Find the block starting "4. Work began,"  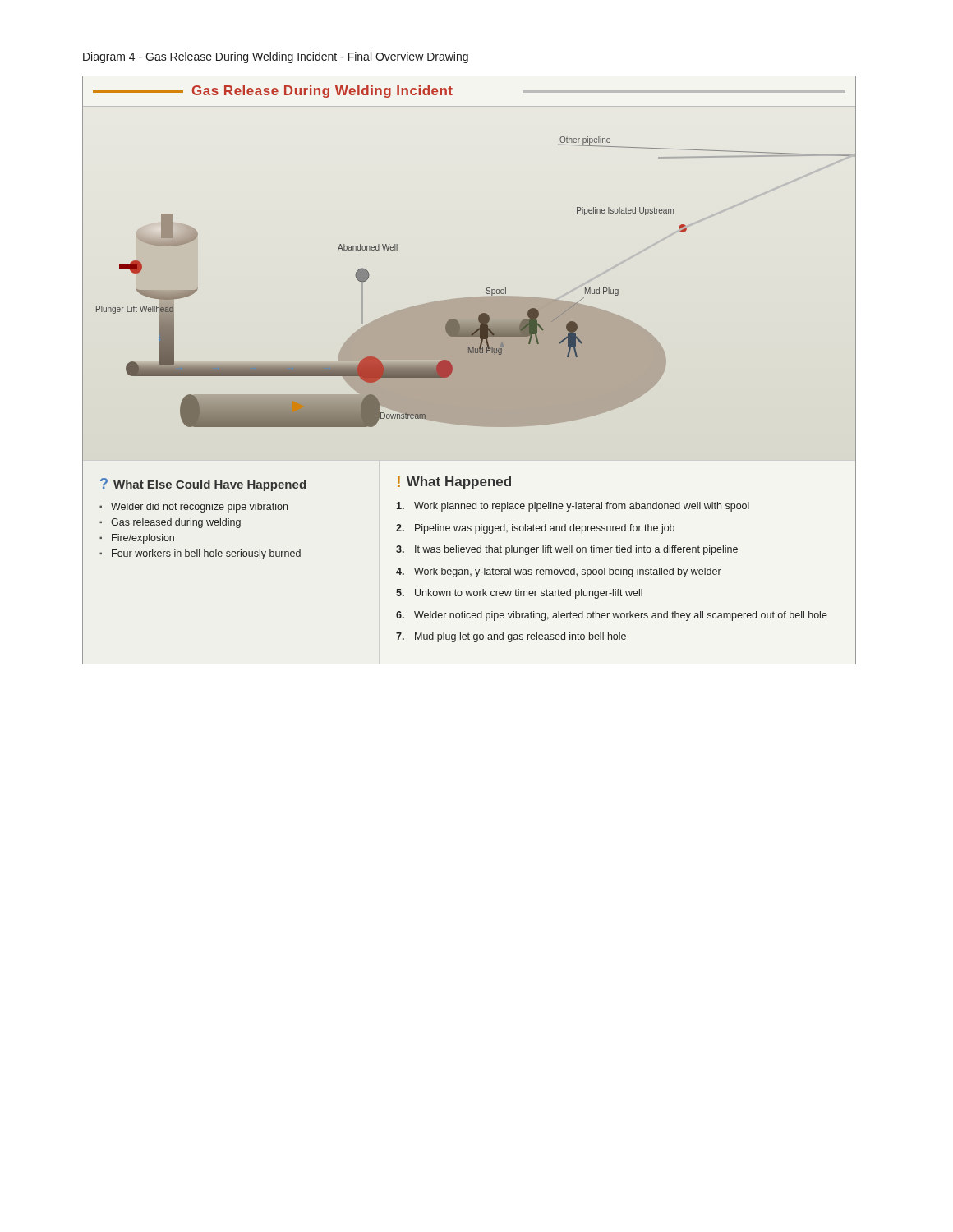click(558, 572)
